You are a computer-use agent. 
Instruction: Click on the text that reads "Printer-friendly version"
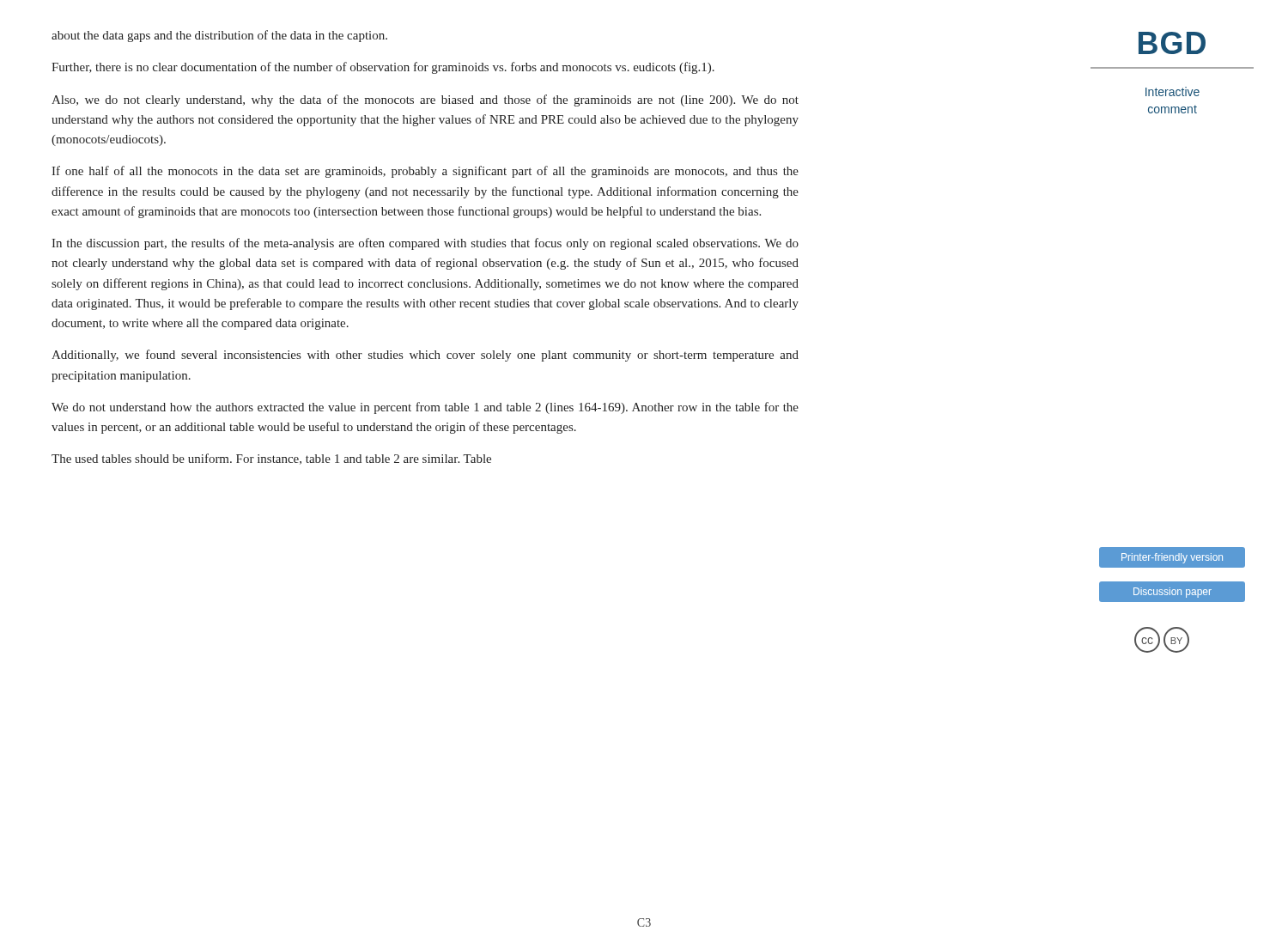point(1172,558)
